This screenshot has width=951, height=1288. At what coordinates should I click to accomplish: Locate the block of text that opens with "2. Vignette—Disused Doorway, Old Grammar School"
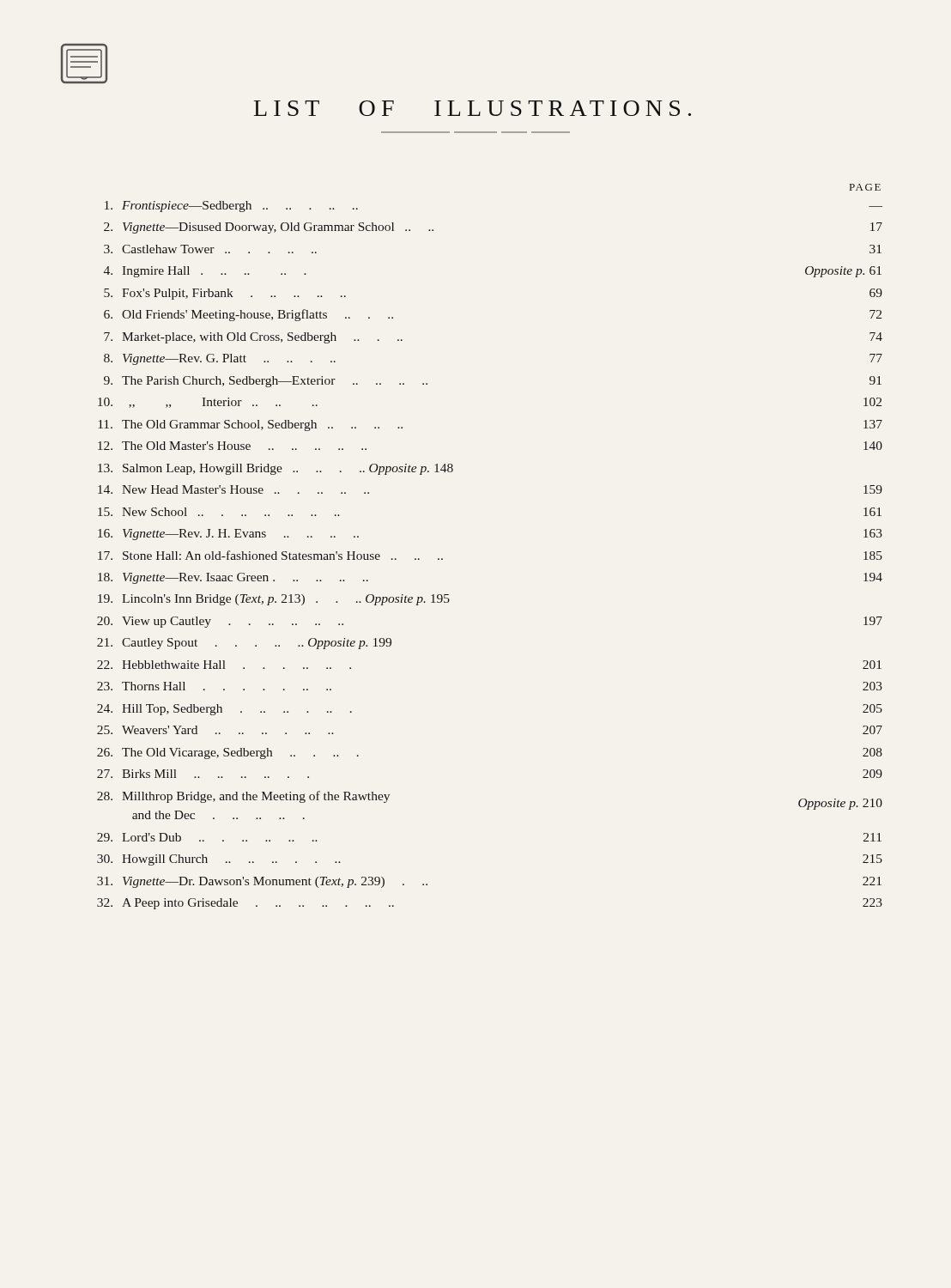pyautogui.click(x=242, y=228)
